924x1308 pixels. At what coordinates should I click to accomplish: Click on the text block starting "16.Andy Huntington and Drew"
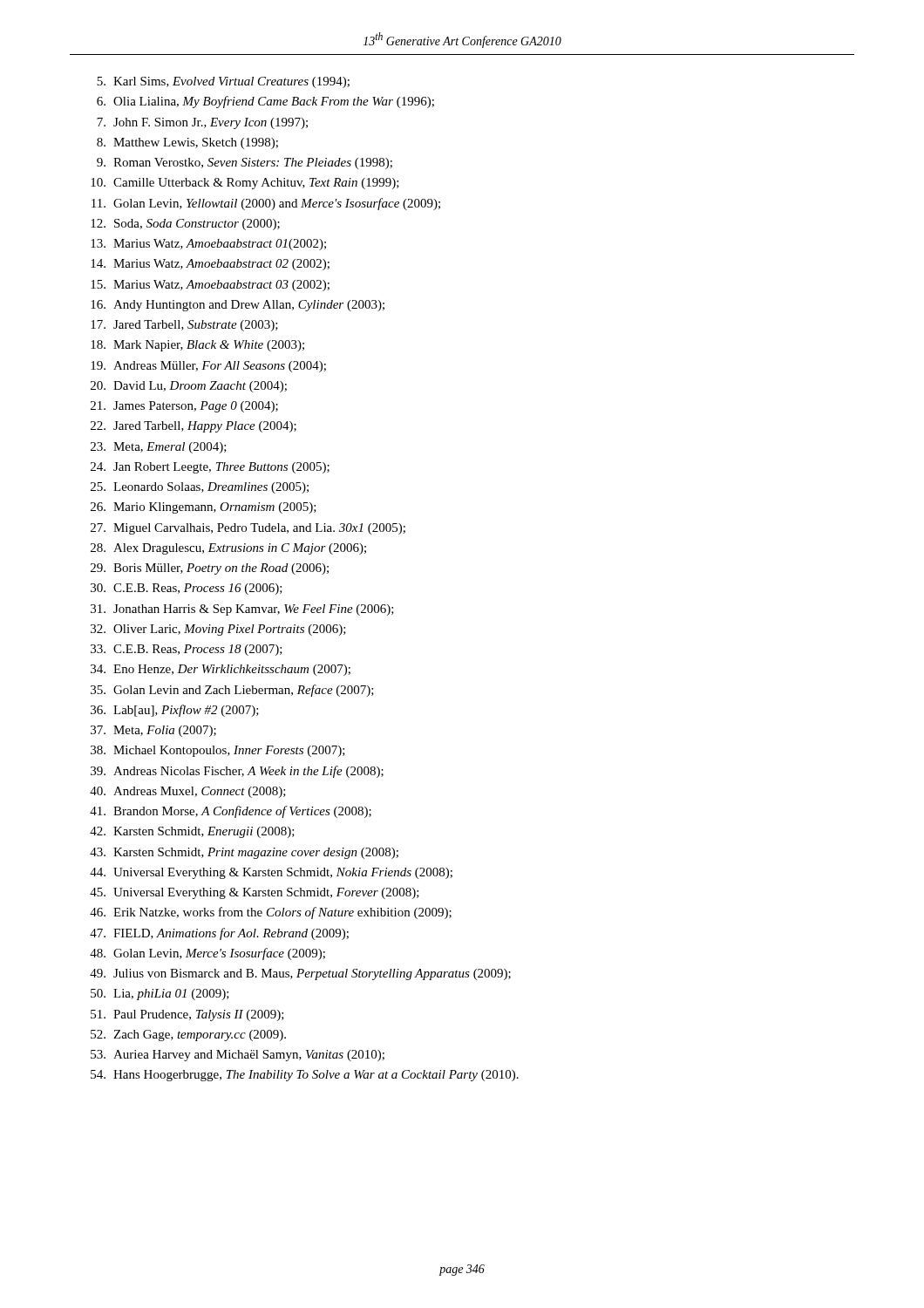click(x=238, y=306)
